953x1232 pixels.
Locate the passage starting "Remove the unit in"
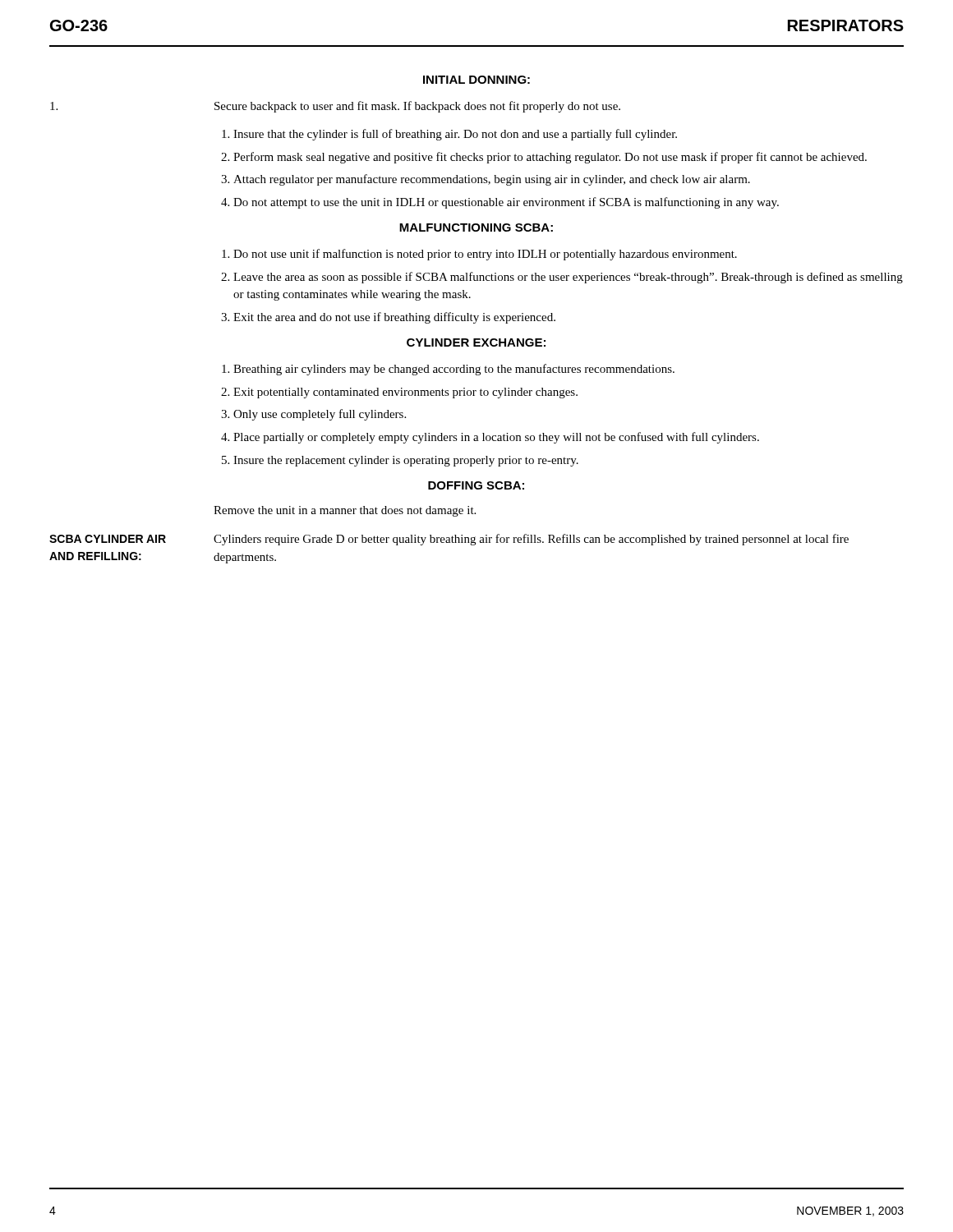coord(345,510)
